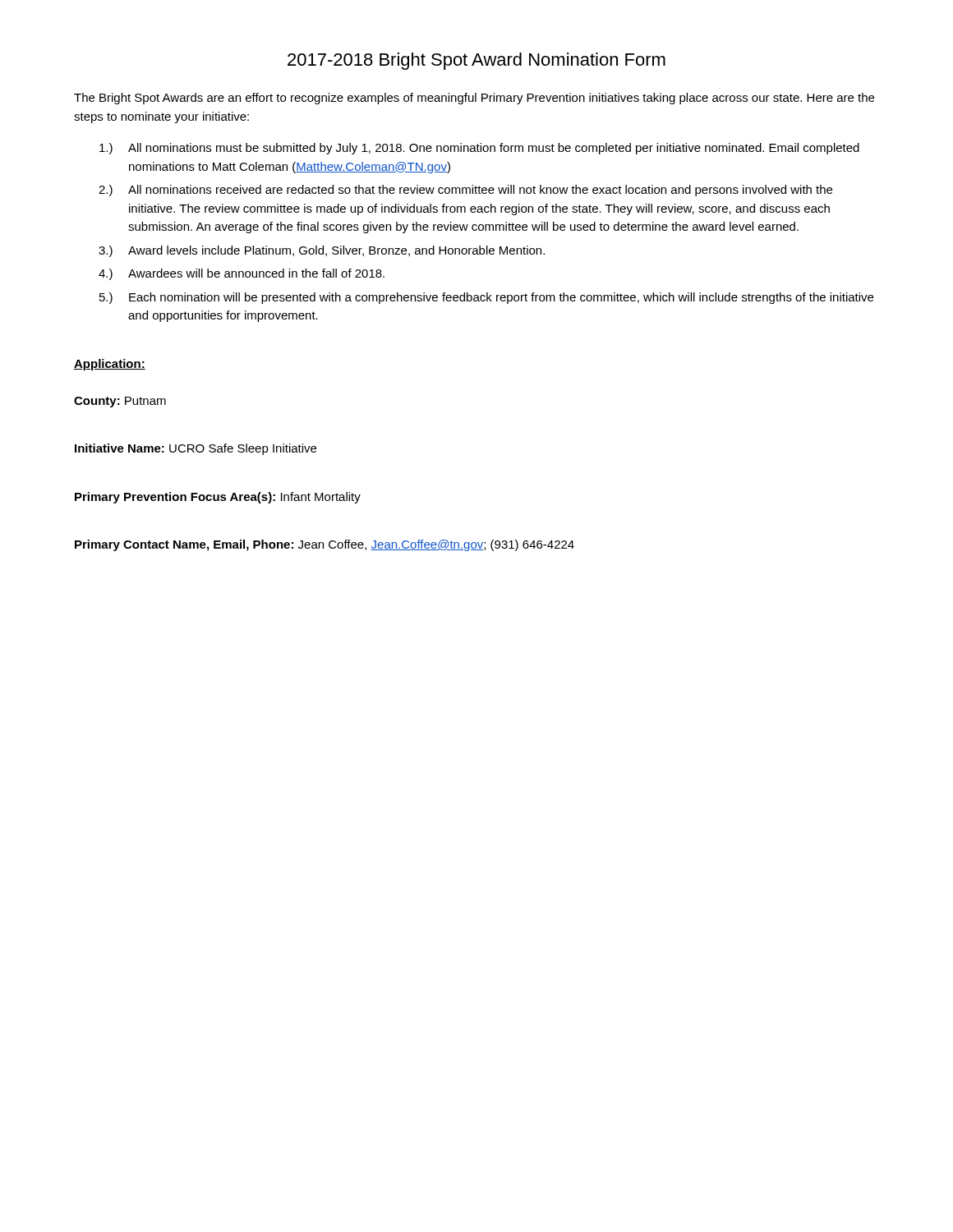Find the list item that says "2.) All nominations received are"
This screenshot has height=1232, width=953.
pos(489,208)
